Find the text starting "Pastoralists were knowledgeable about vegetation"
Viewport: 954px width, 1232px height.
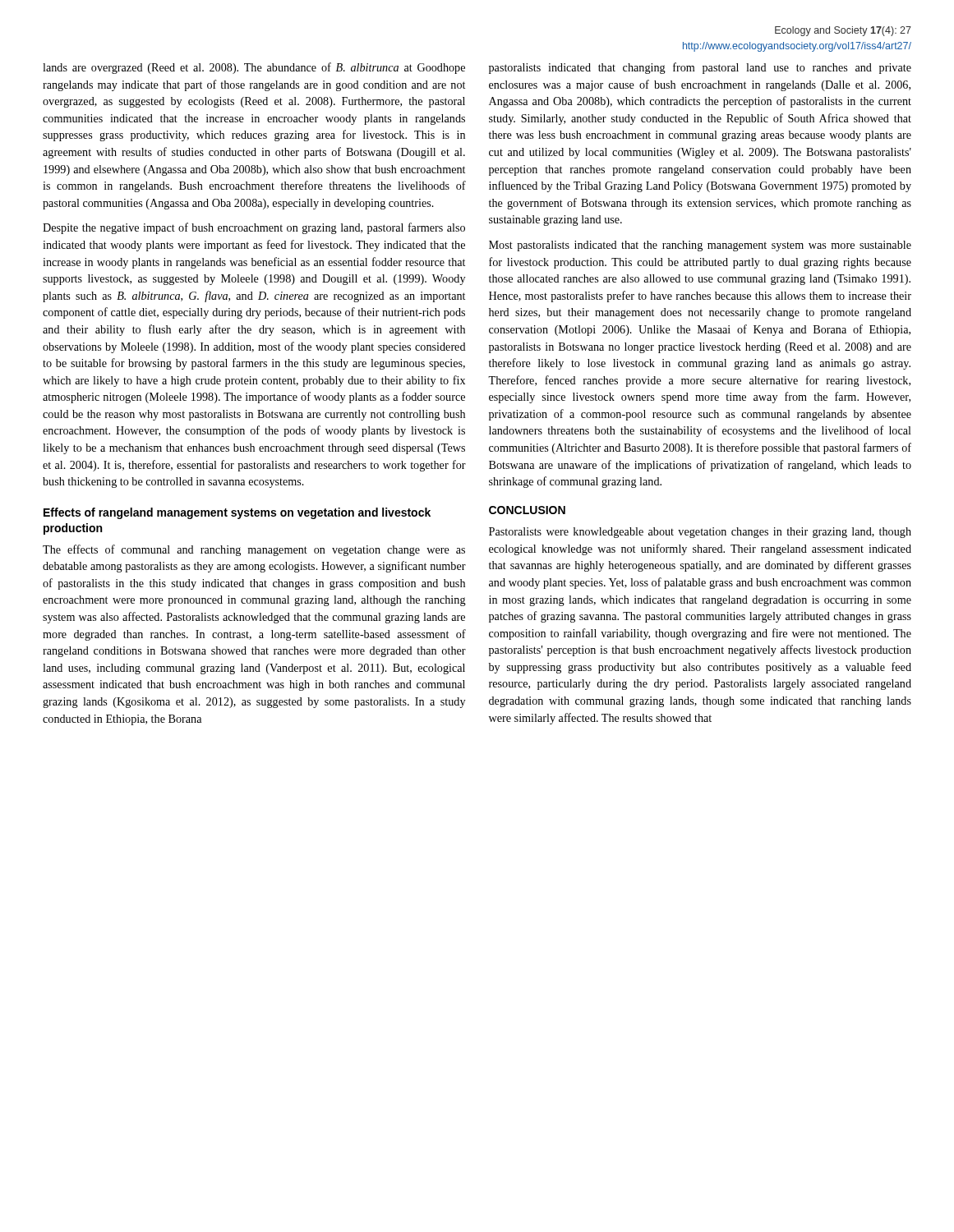point(700,625)
